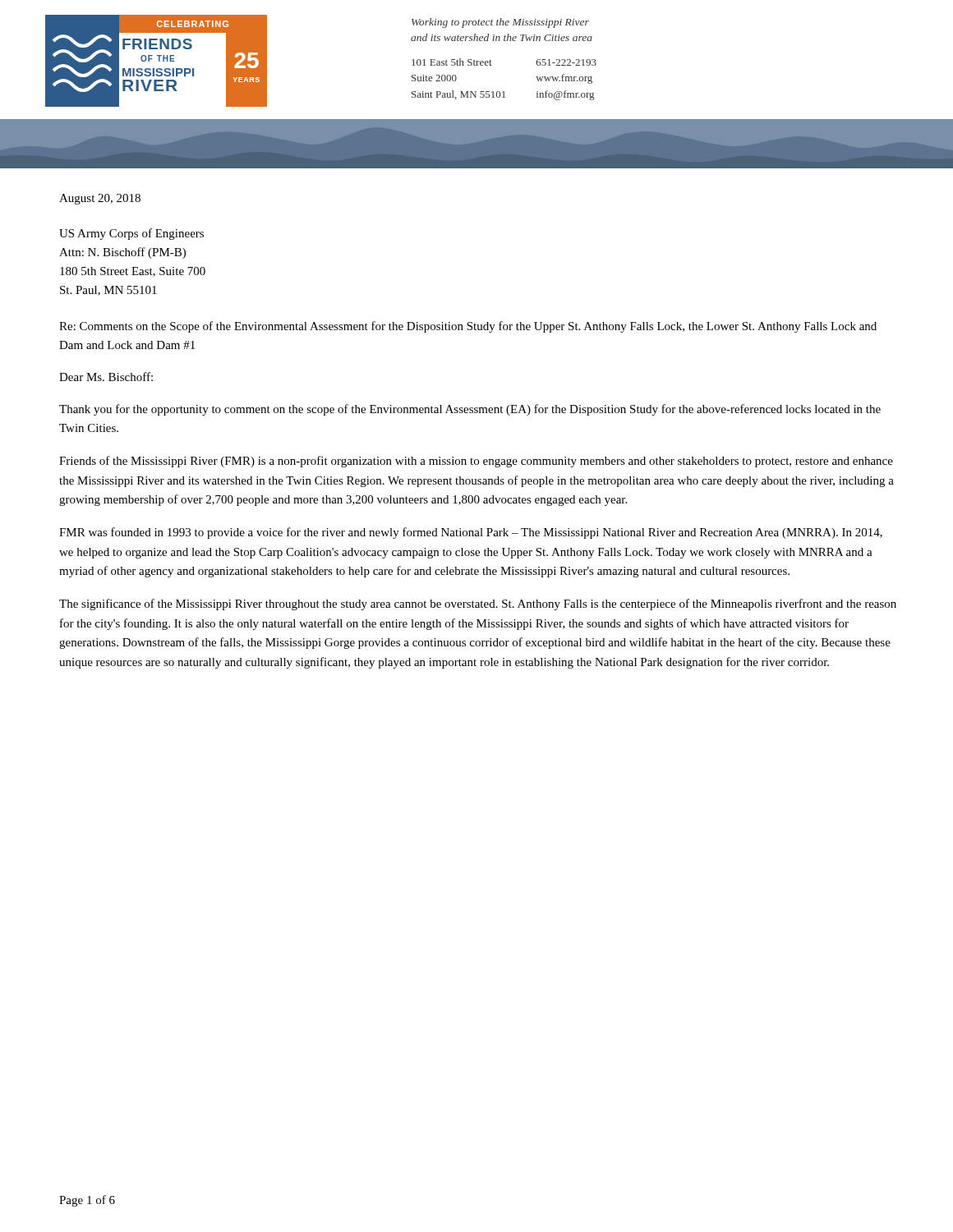The height and width of the screenshot is (1232, 953).
Task: Click on the passage starting "Dear Ms. Bischoff:"
Action: [x=106, y=377]
